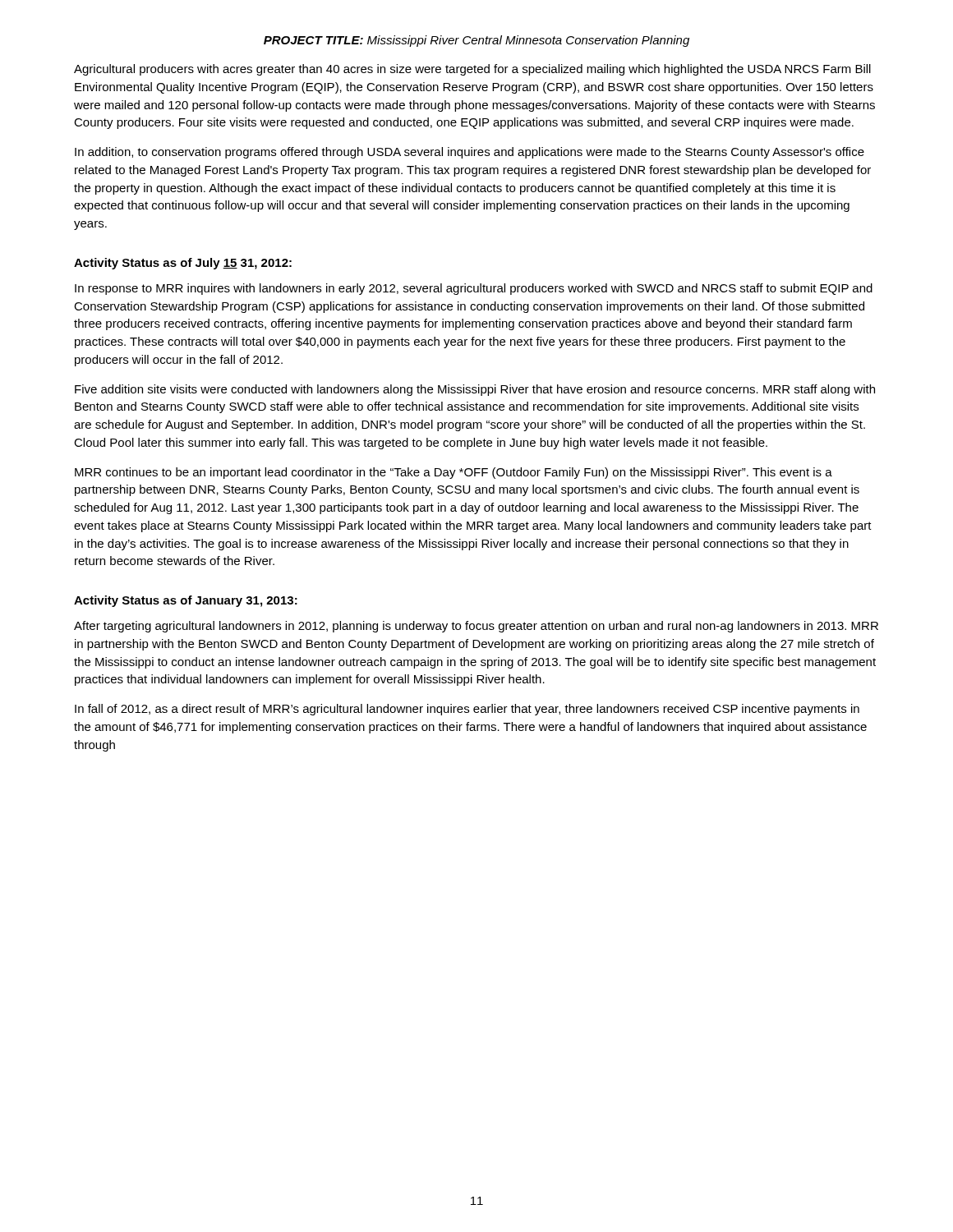The height and width of the screenshot is (1232, 953).
Task: Find the title containing "PROJECT TITLE: Mississippi"
Action: [476, 40]
